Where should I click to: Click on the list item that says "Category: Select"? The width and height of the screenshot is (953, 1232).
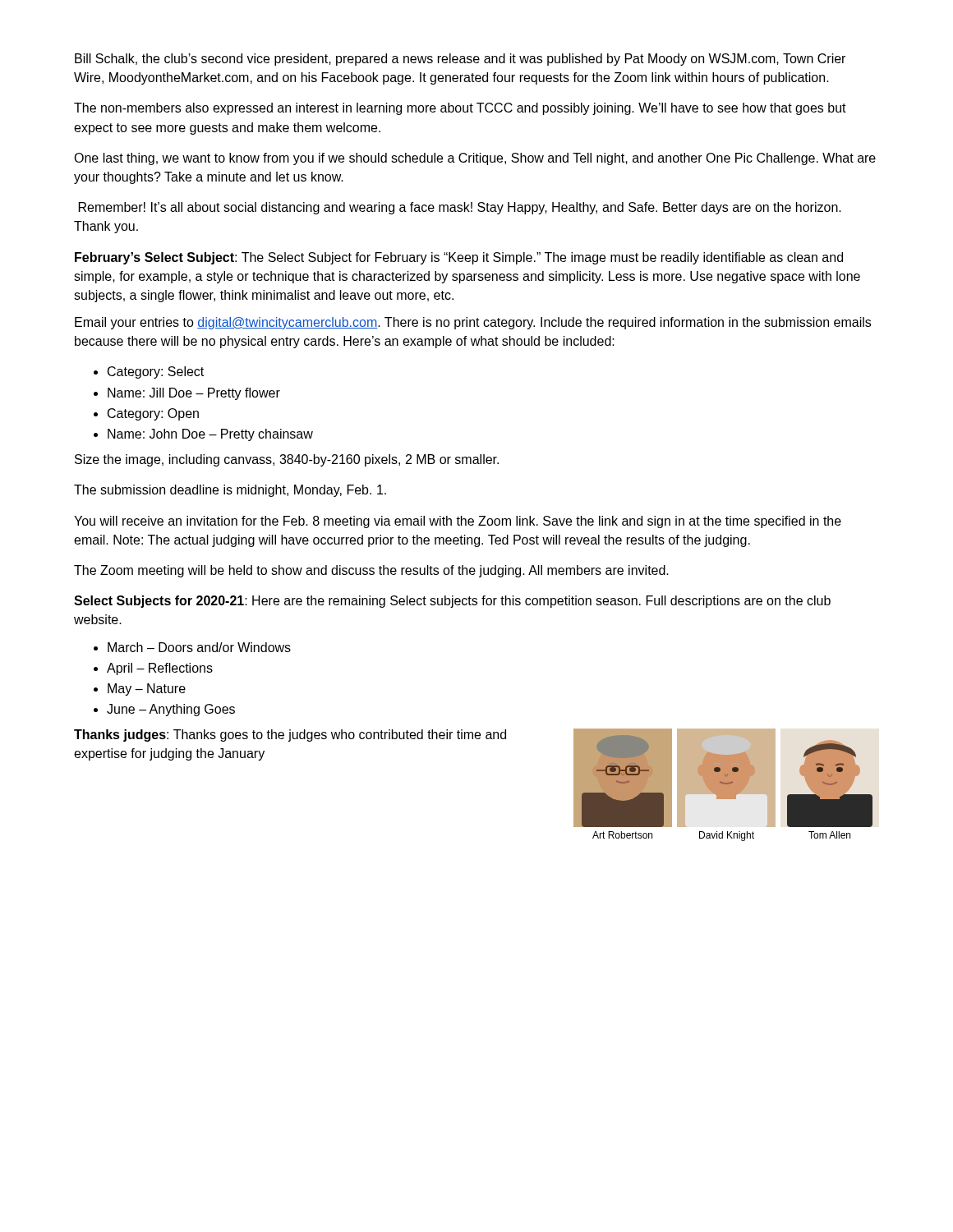click(155, 372)
